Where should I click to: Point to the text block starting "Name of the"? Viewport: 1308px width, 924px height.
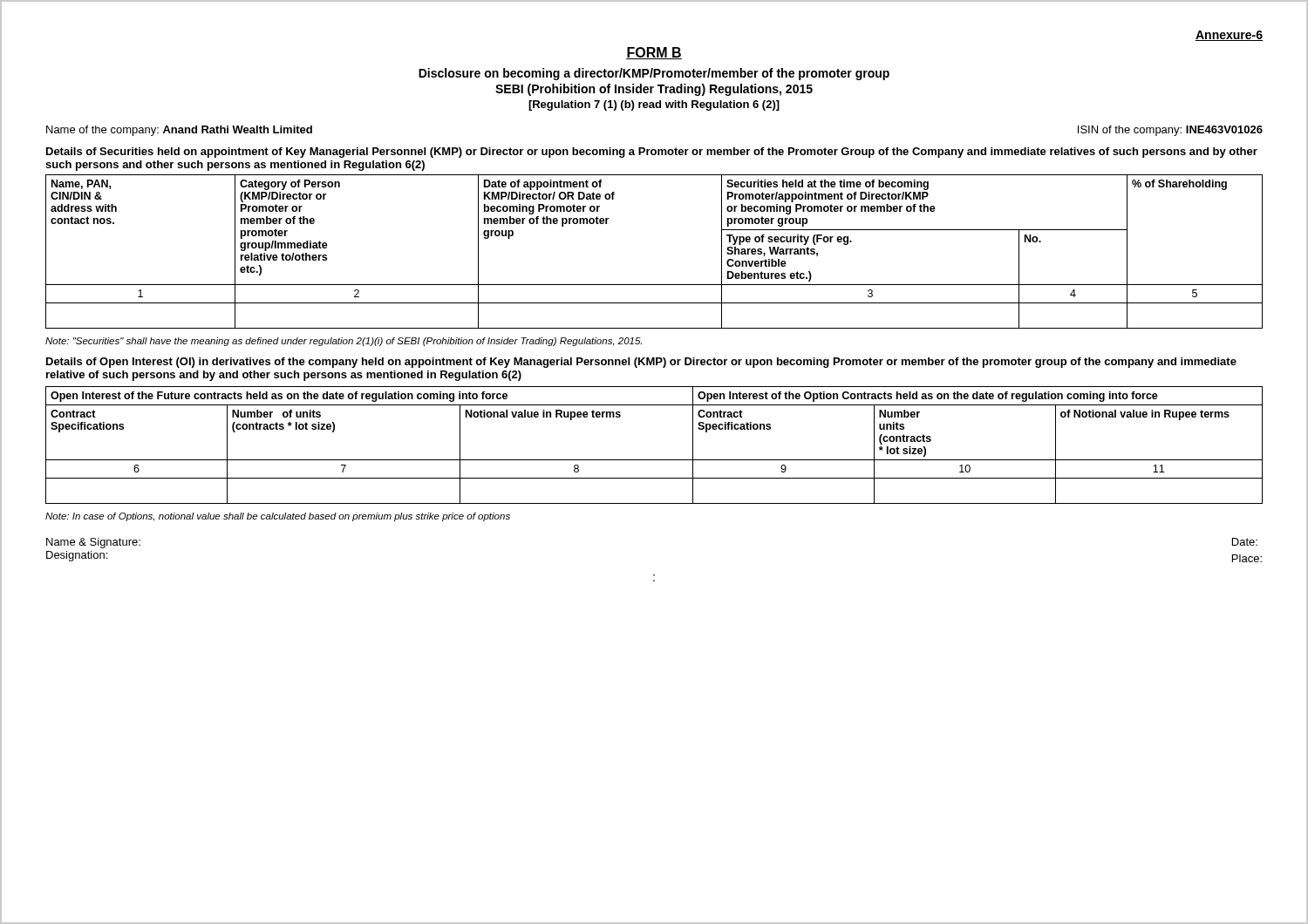[x=181, y=130]
